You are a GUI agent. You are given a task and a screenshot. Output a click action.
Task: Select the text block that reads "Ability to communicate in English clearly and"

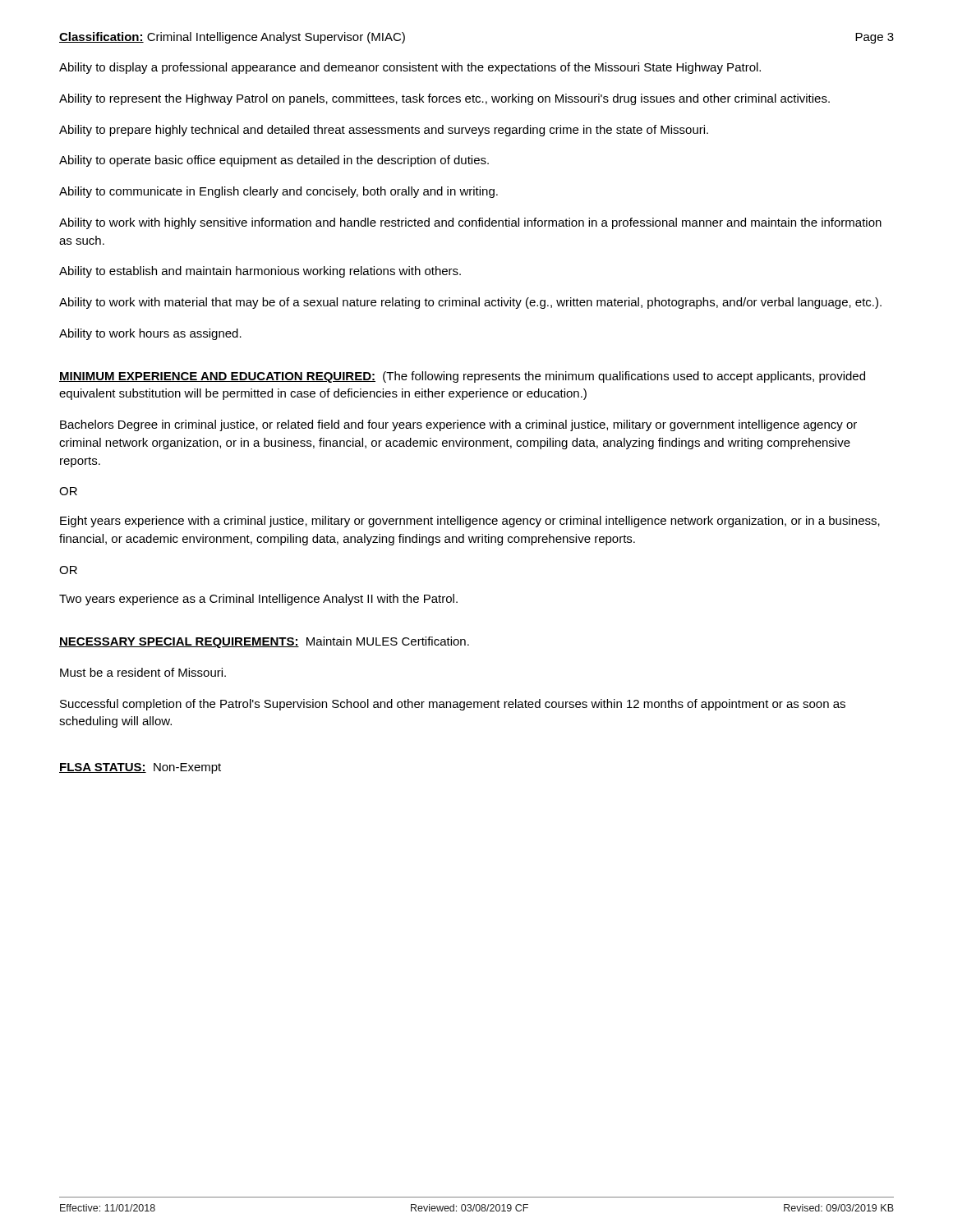pyautogui.click(x=279, y=191)
